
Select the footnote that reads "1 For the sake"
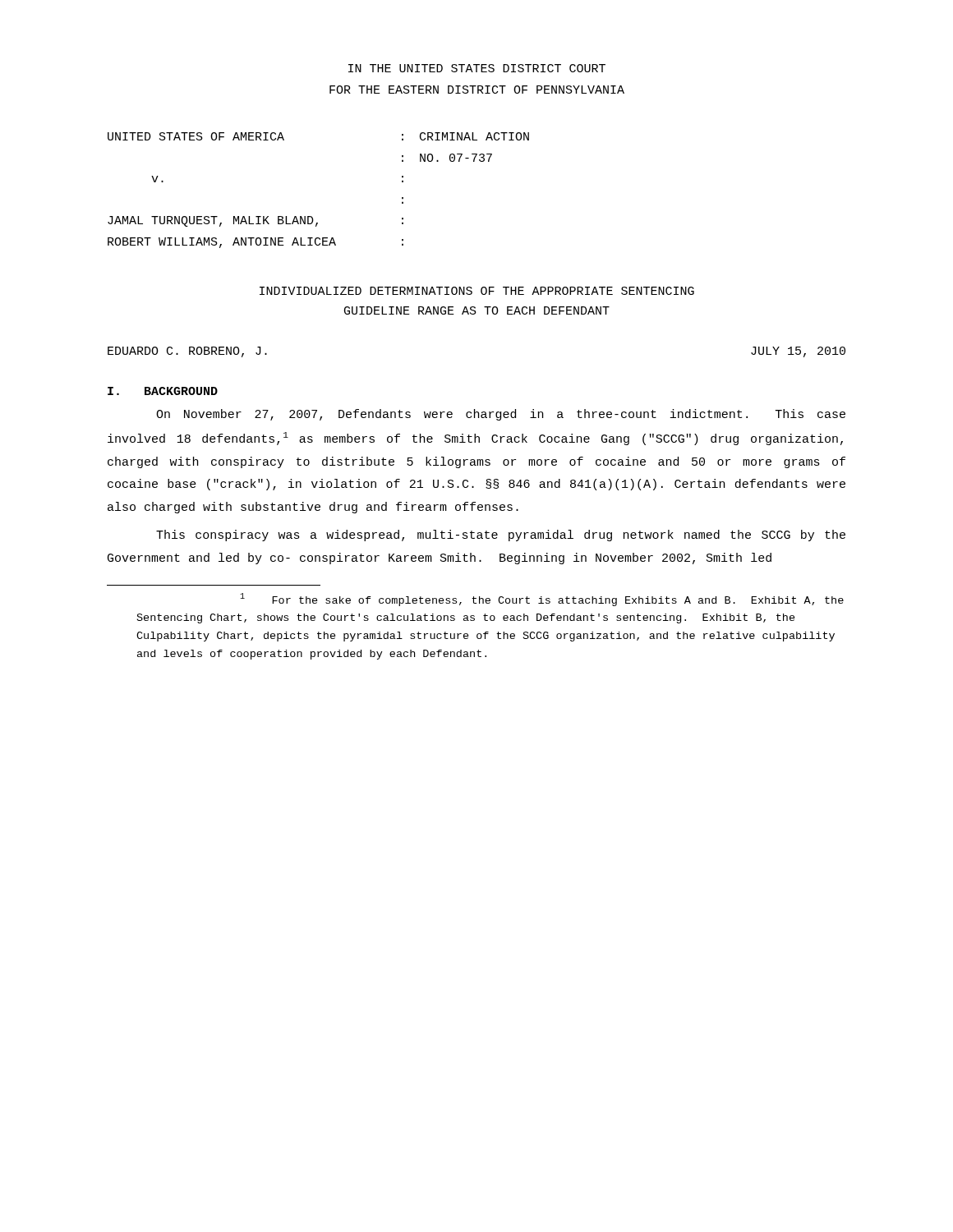pos(475,626)
